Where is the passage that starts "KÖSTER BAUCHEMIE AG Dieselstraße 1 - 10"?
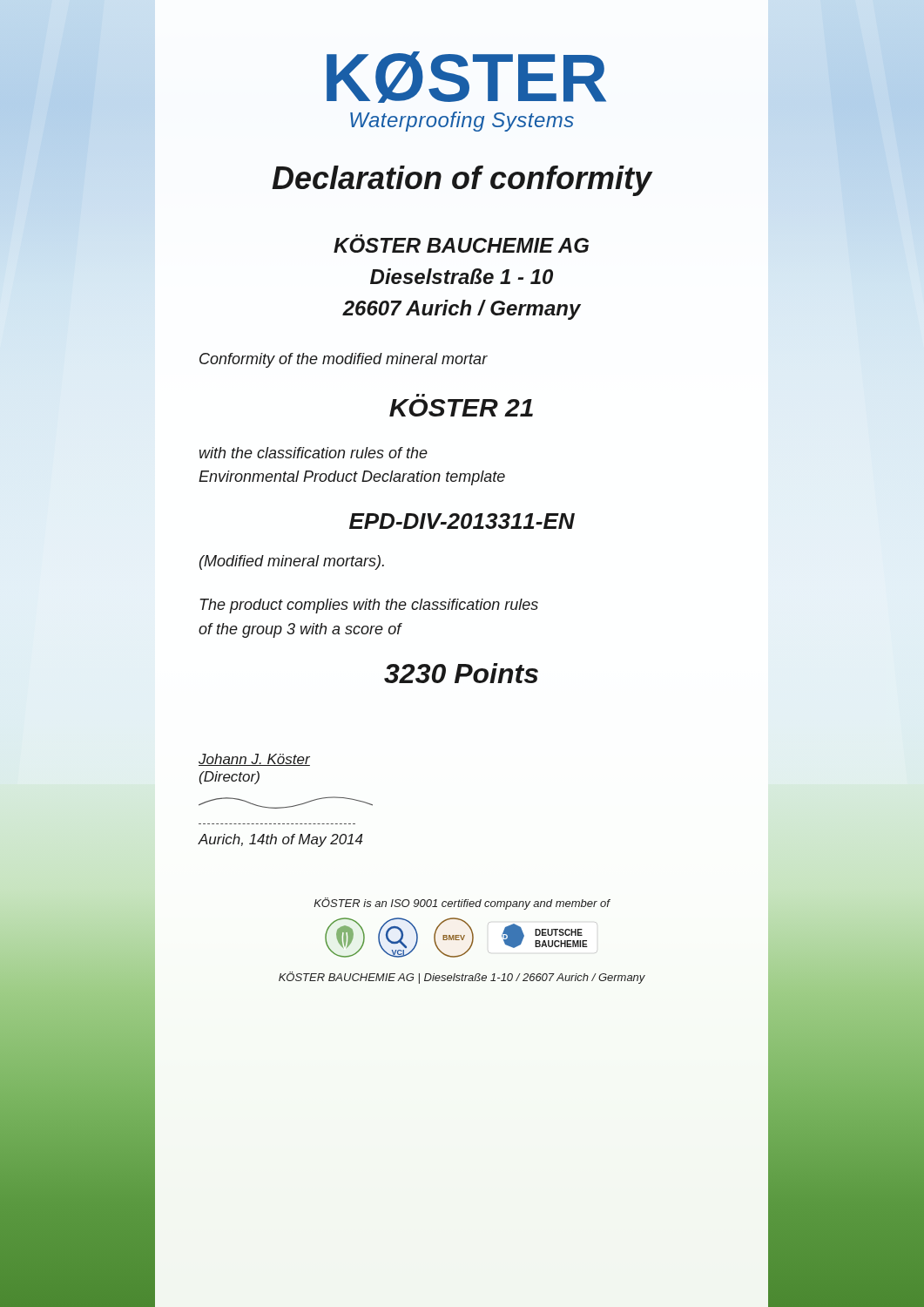The width and height of the screenshot is (924, 1307). coord(462,277)
